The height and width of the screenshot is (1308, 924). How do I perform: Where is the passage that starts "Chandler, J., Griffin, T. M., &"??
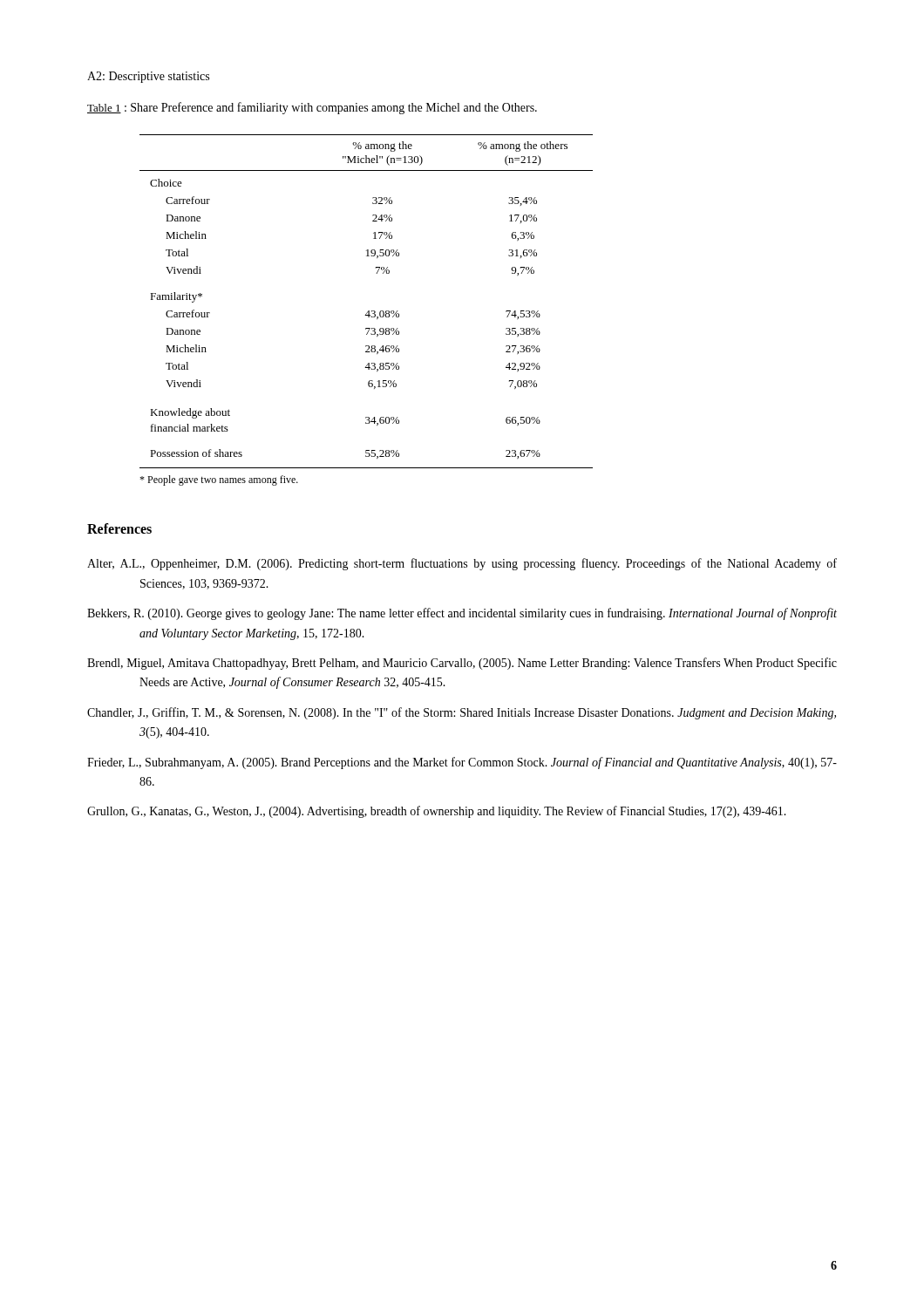(x=462, y=722)
